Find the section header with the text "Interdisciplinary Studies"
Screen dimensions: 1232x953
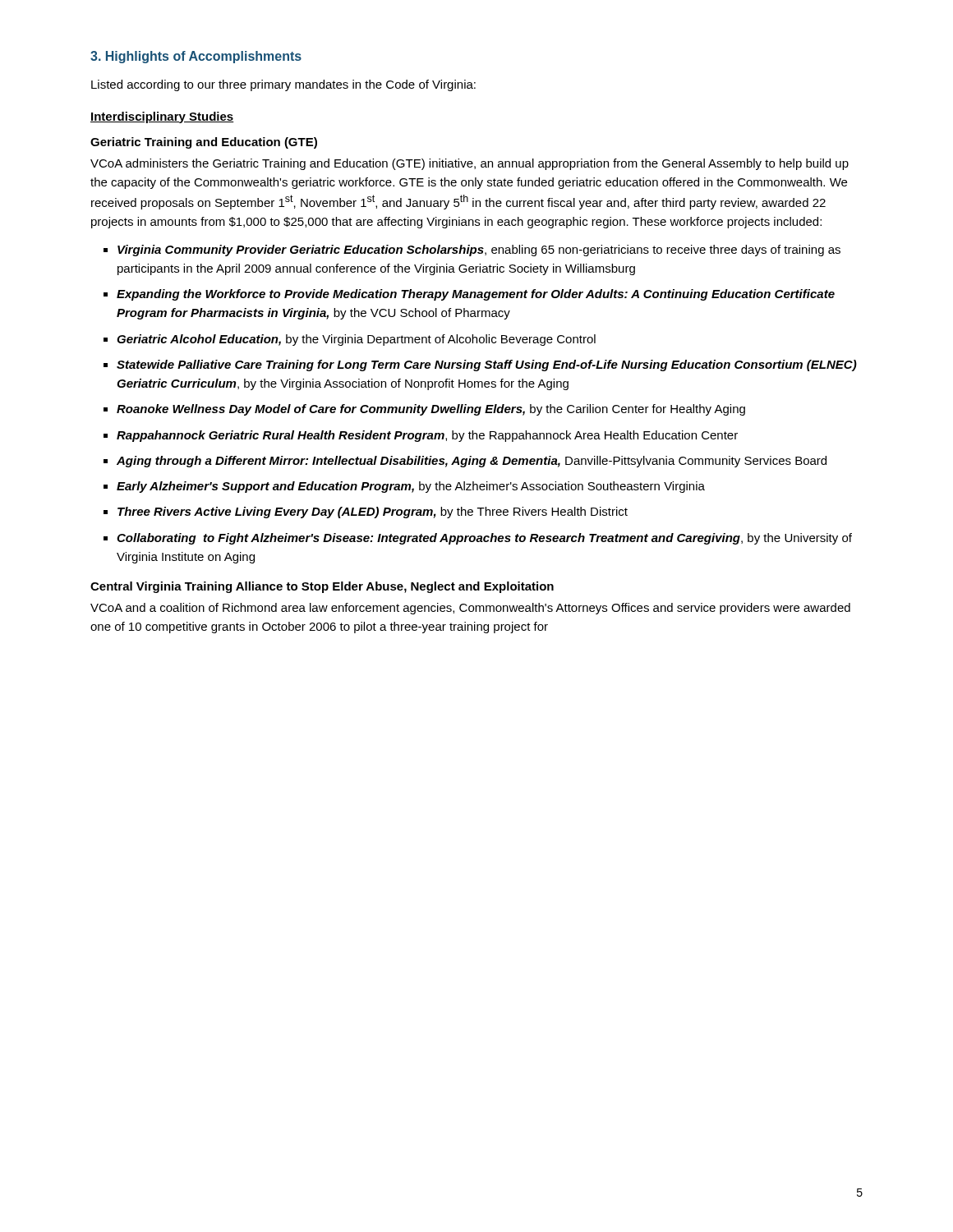coord(162,116)
